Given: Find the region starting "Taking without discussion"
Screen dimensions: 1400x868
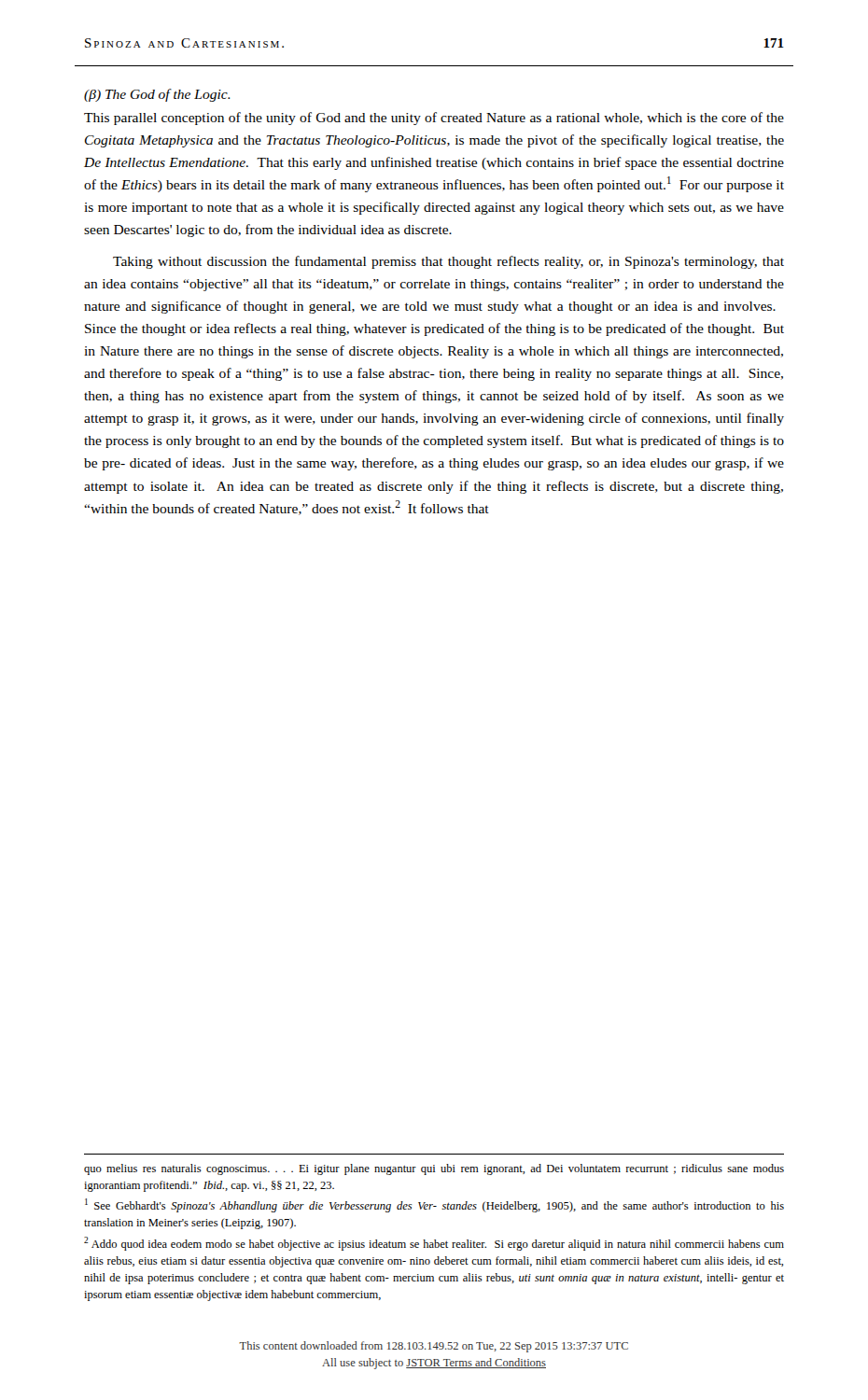Looking at the screenshot, I should point(434,384).
